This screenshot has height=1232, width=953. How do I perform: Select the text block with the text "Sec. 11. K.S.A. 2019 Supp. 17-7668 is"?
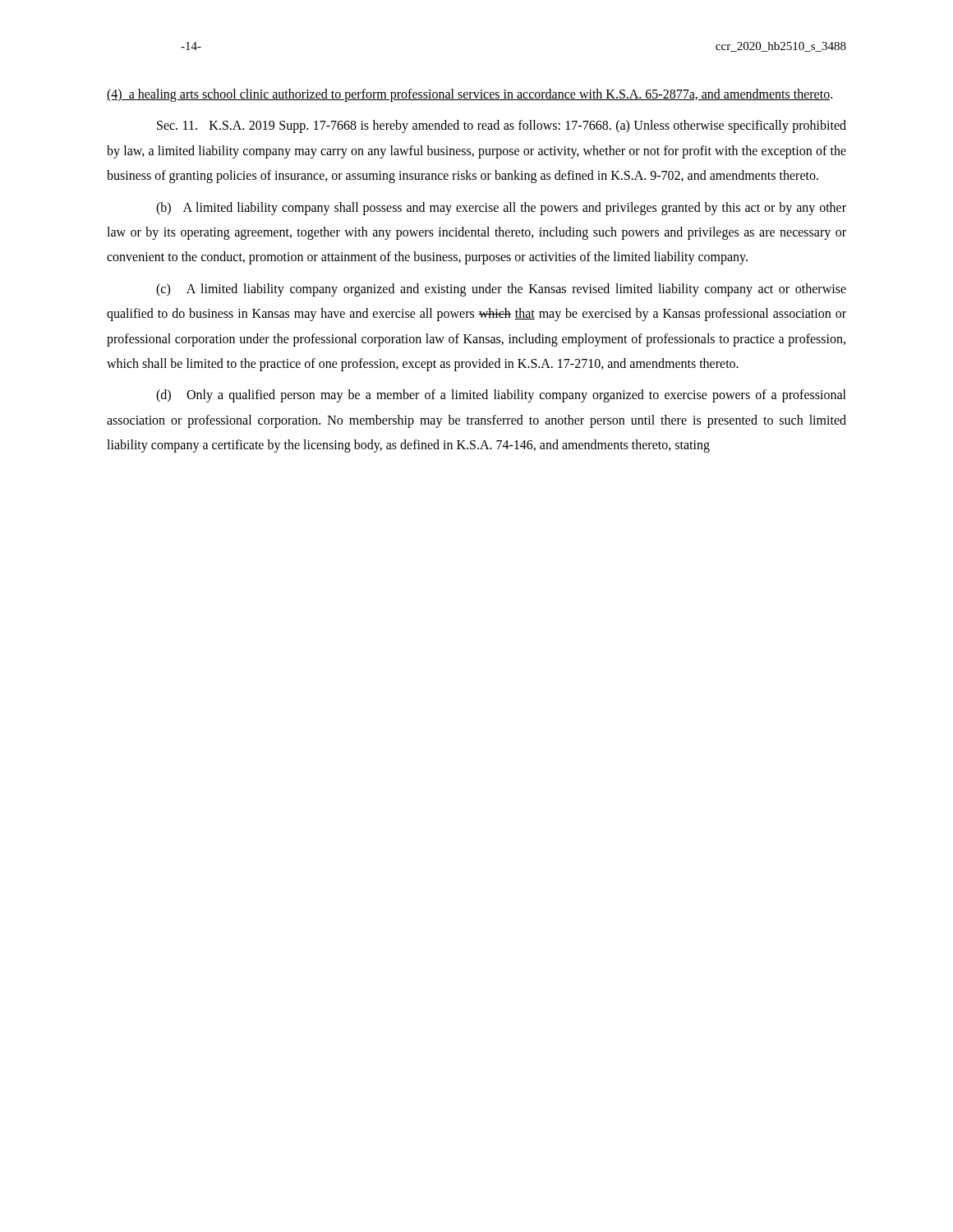(476, 151)
